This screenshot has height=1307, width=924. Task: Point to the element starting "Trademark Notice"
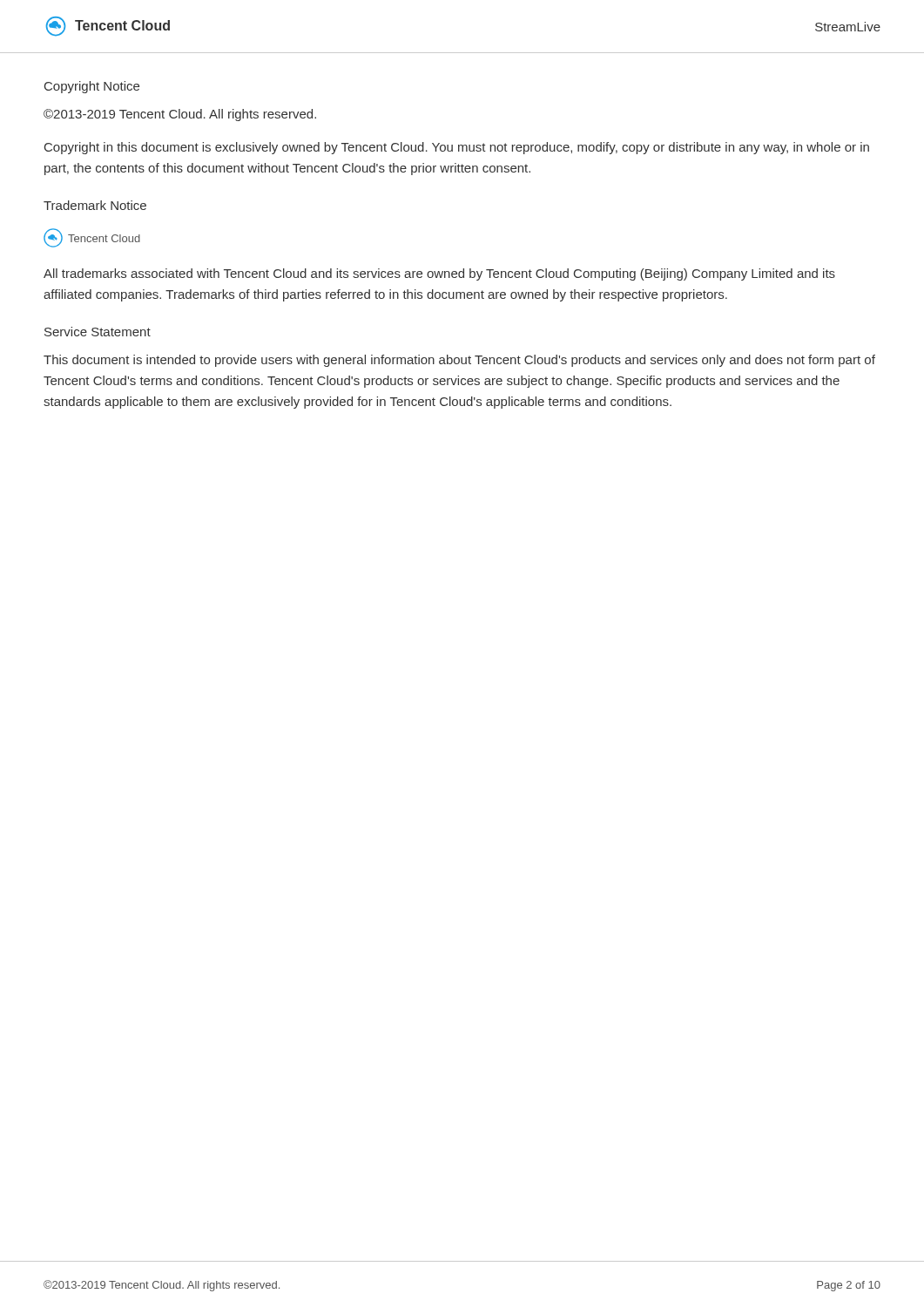(95, 205)
